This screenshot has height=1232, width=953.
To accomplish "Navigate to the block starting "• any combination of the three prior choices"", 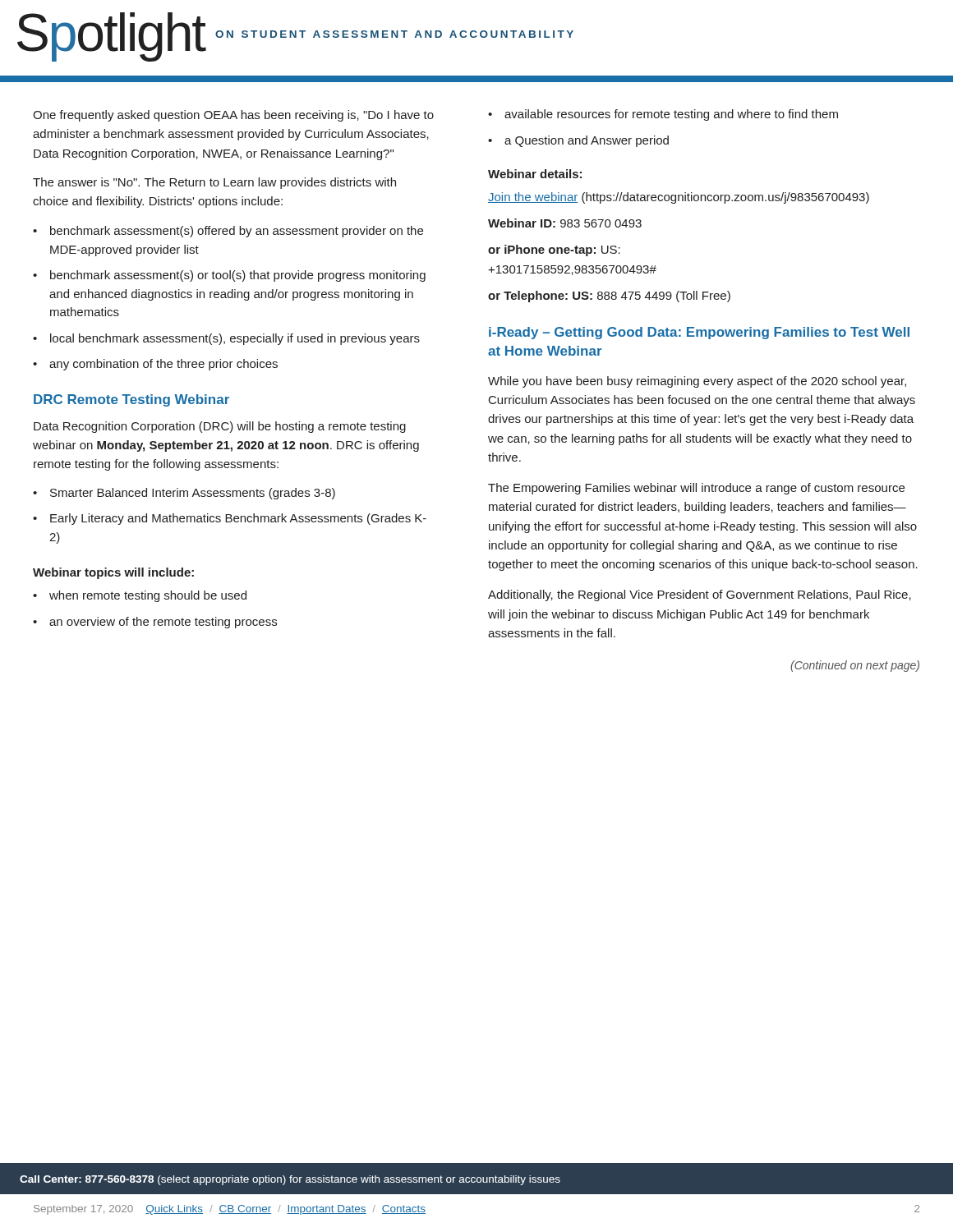I will 155,364.
